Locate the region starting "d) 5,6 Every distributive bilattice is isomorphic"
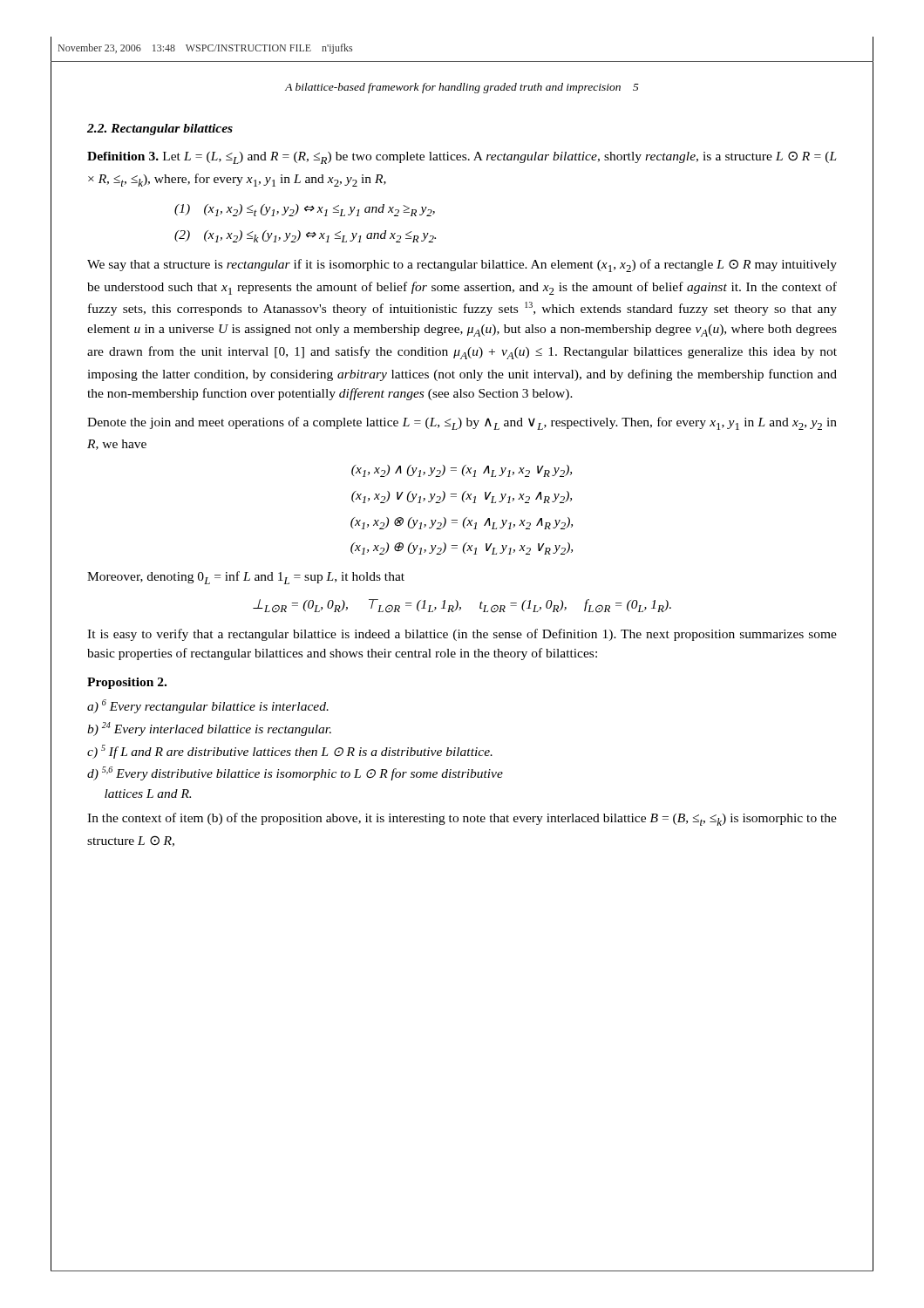This screenshot has width=924, height=1308. (295, 783)
